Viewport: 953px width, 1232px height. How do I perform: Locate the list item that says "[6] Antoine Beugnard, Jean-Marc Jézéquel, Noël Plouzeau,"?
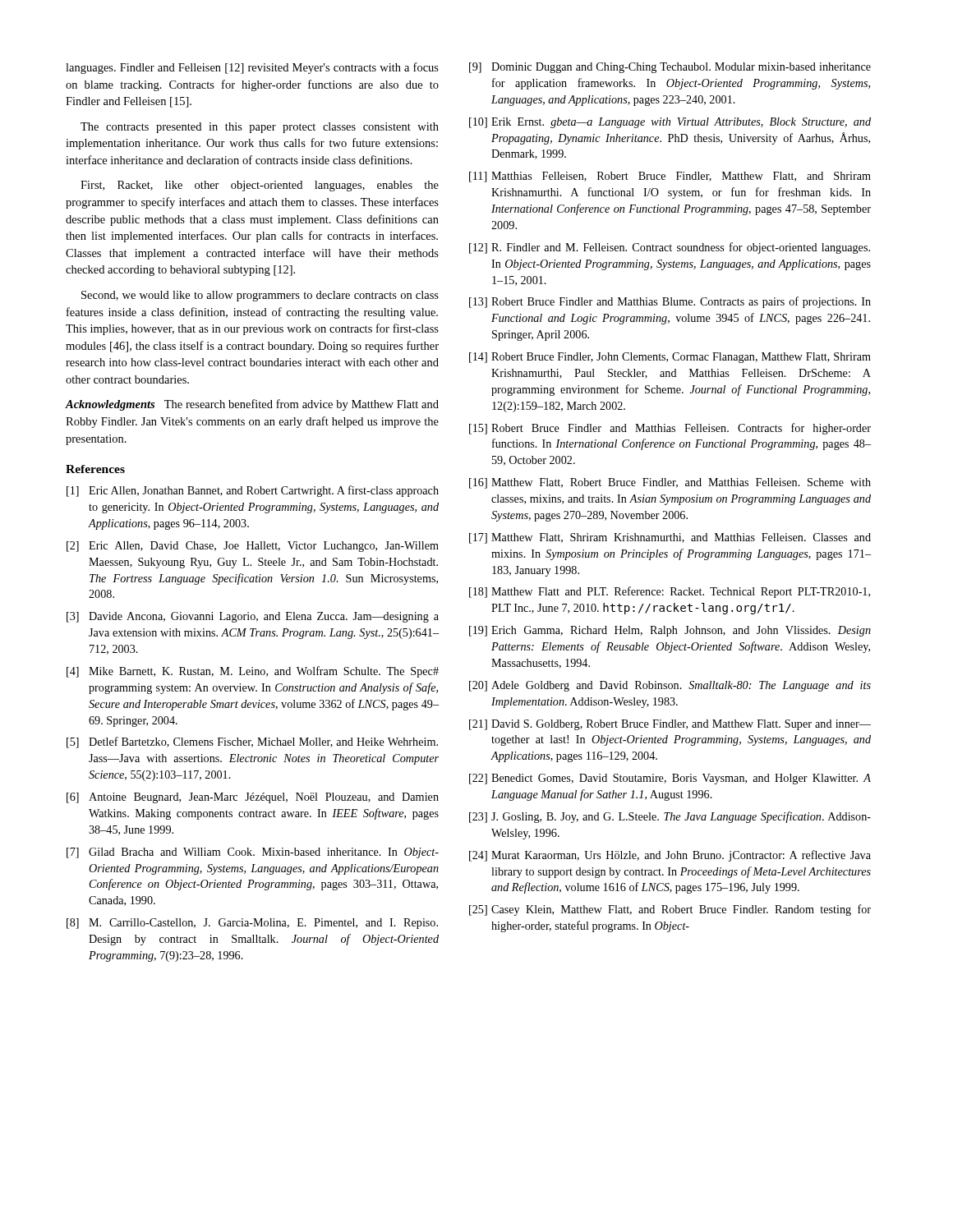coord(252,814)
